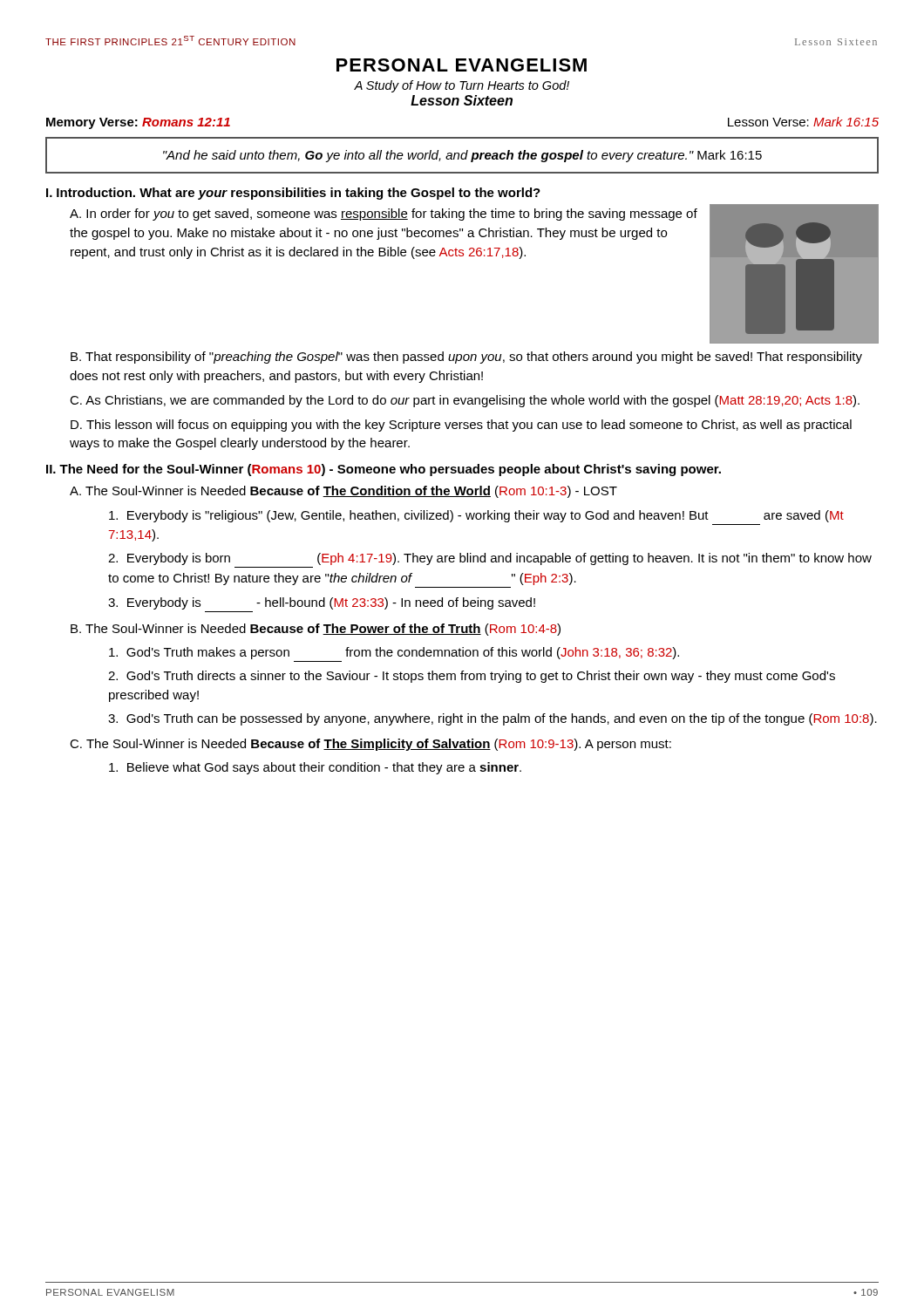Image resolution: width=924 pixels, height=1308 pixels.
Task: Select the text with the text "Lesson Sixteen"
Action: click(x=462, y=101)
